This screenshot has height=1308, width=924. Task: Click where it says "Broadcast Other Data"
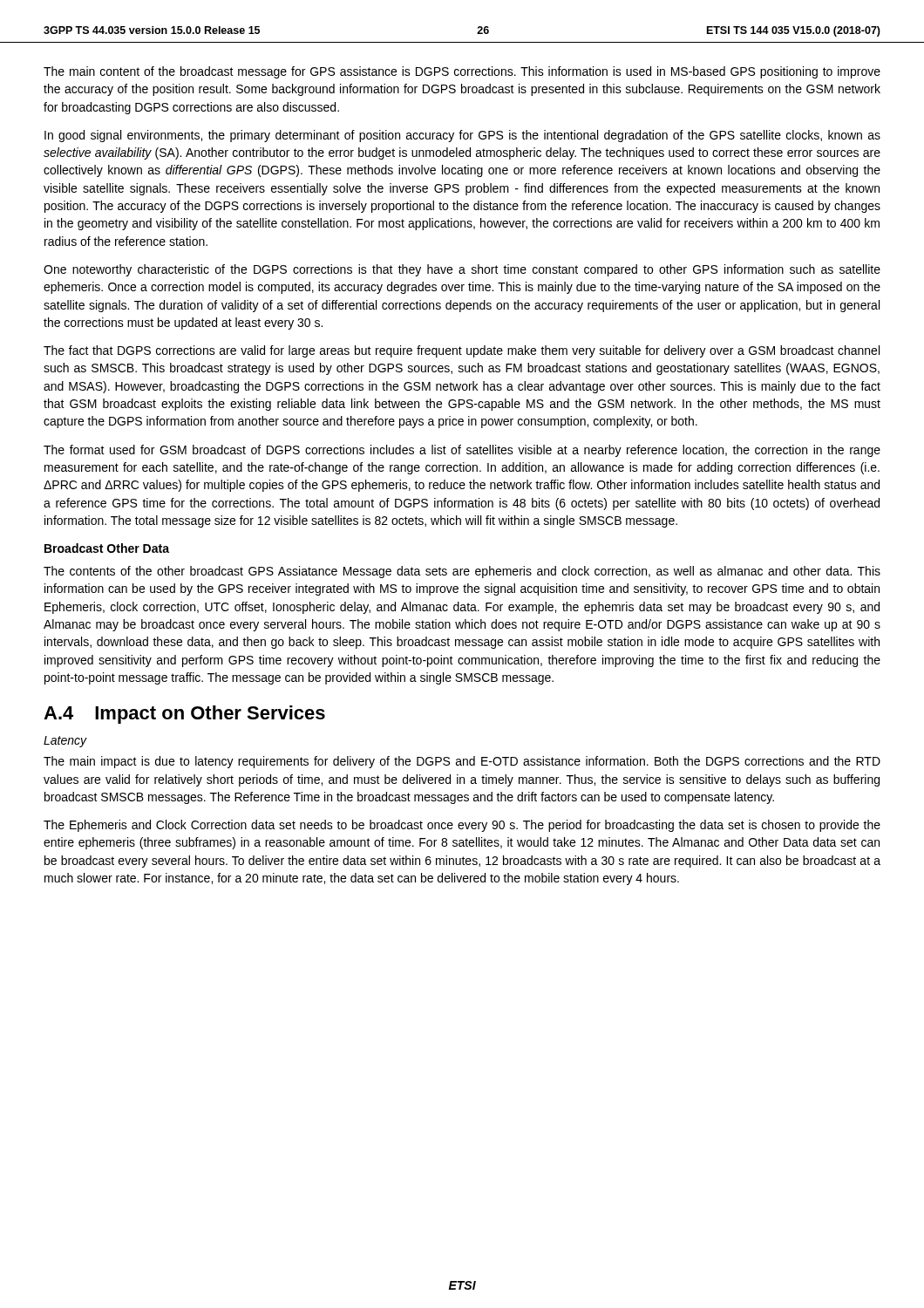click(x=106, y=549)
